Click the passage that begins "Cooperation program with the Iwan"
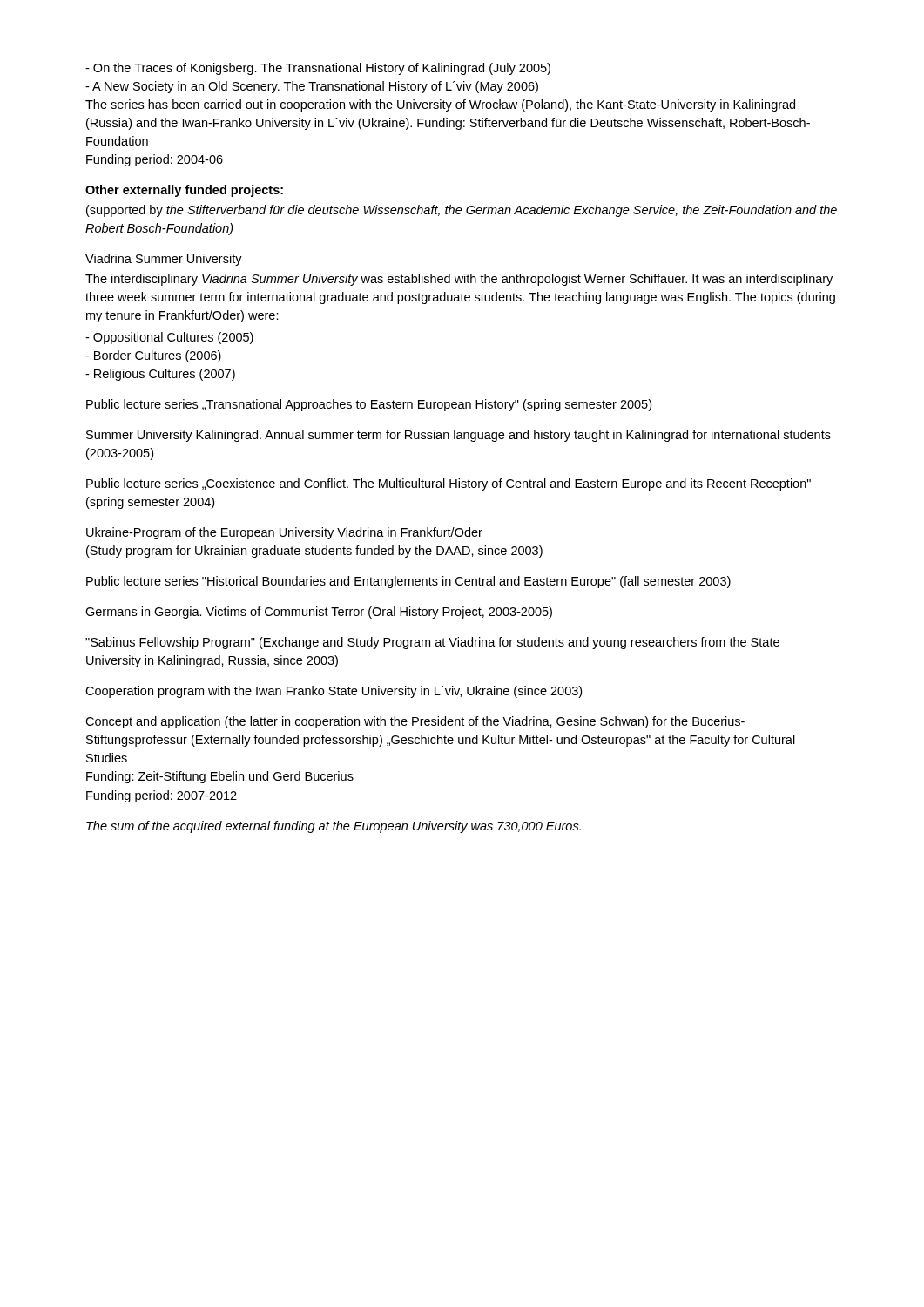 pyautogui.click(x=334, y=691)
